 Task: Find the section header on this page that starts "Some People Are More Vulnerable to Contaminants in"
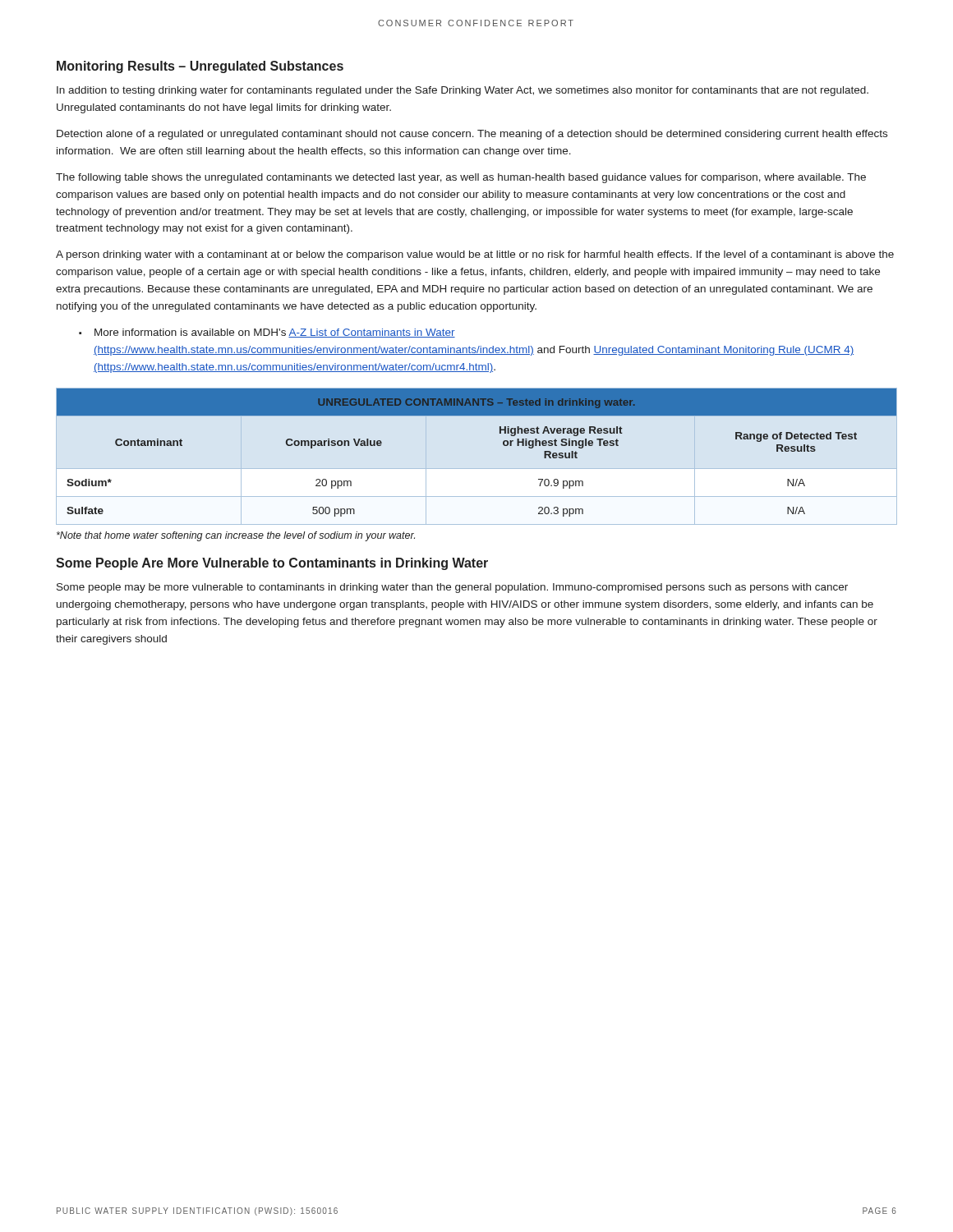tap(272, 563)
